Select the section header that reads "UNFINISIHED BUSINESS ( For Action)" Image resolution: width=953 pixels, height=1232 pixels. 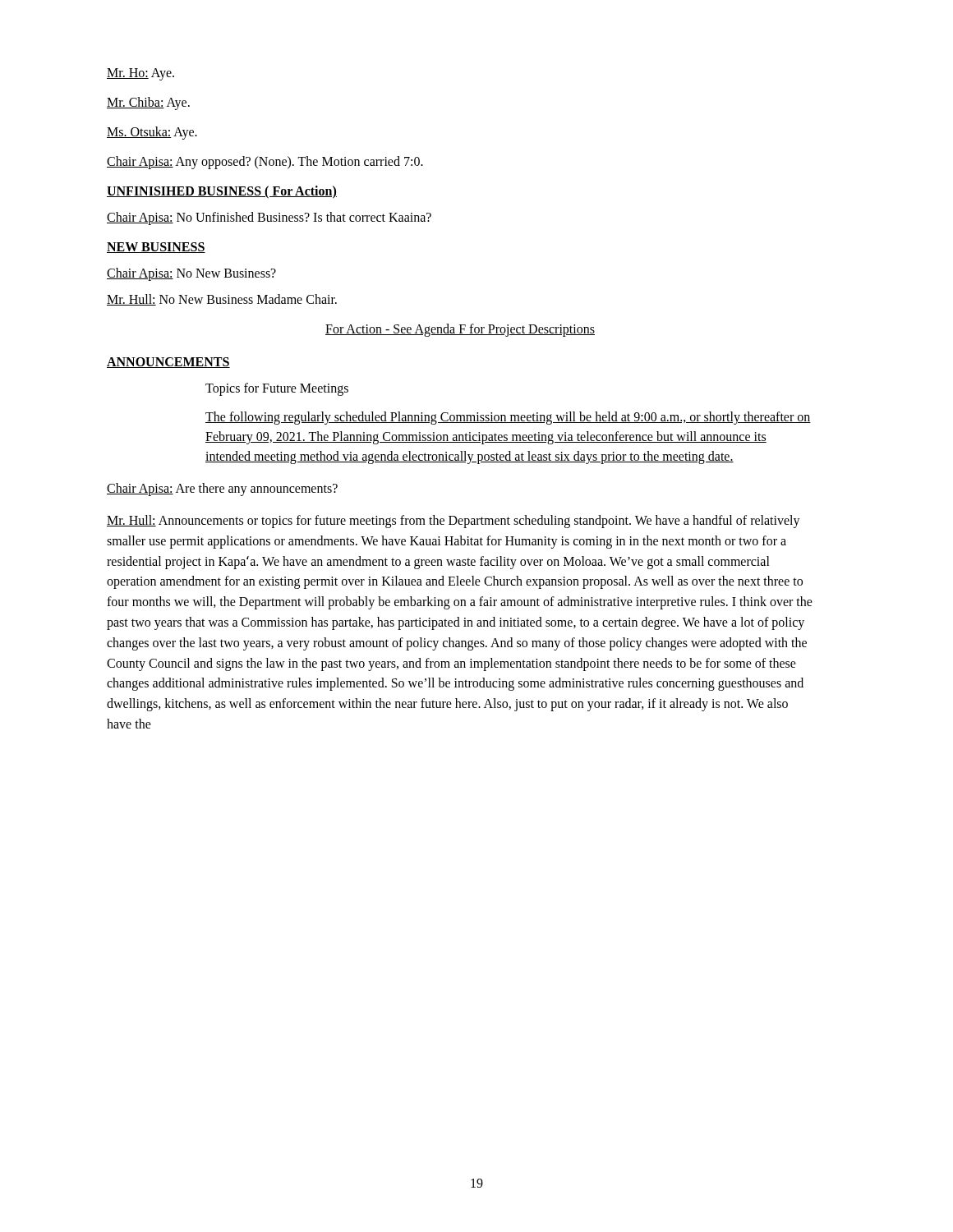pos(222,191)
